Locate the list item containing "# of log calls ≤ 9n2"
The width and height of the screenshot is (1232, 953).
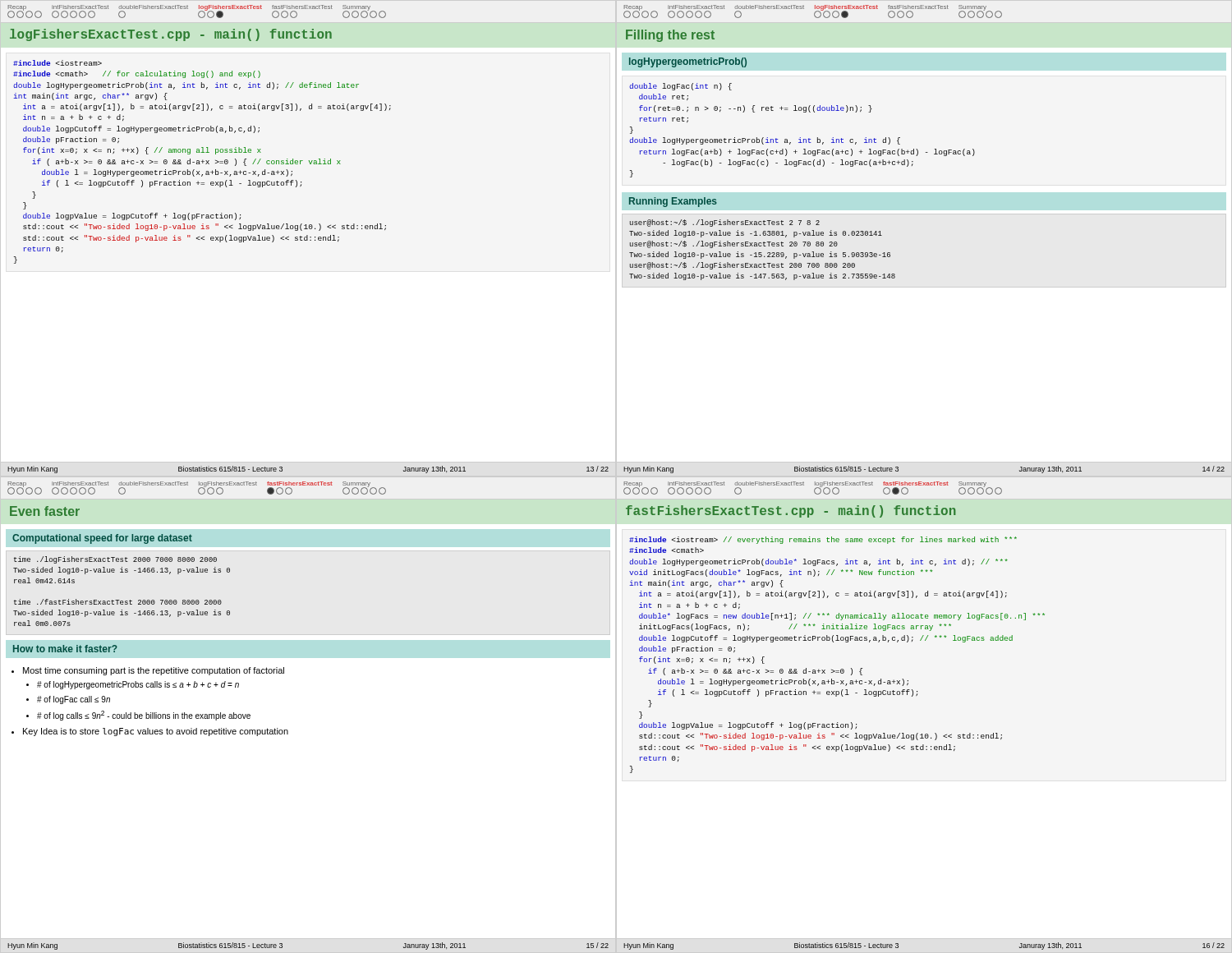[144, 715]
